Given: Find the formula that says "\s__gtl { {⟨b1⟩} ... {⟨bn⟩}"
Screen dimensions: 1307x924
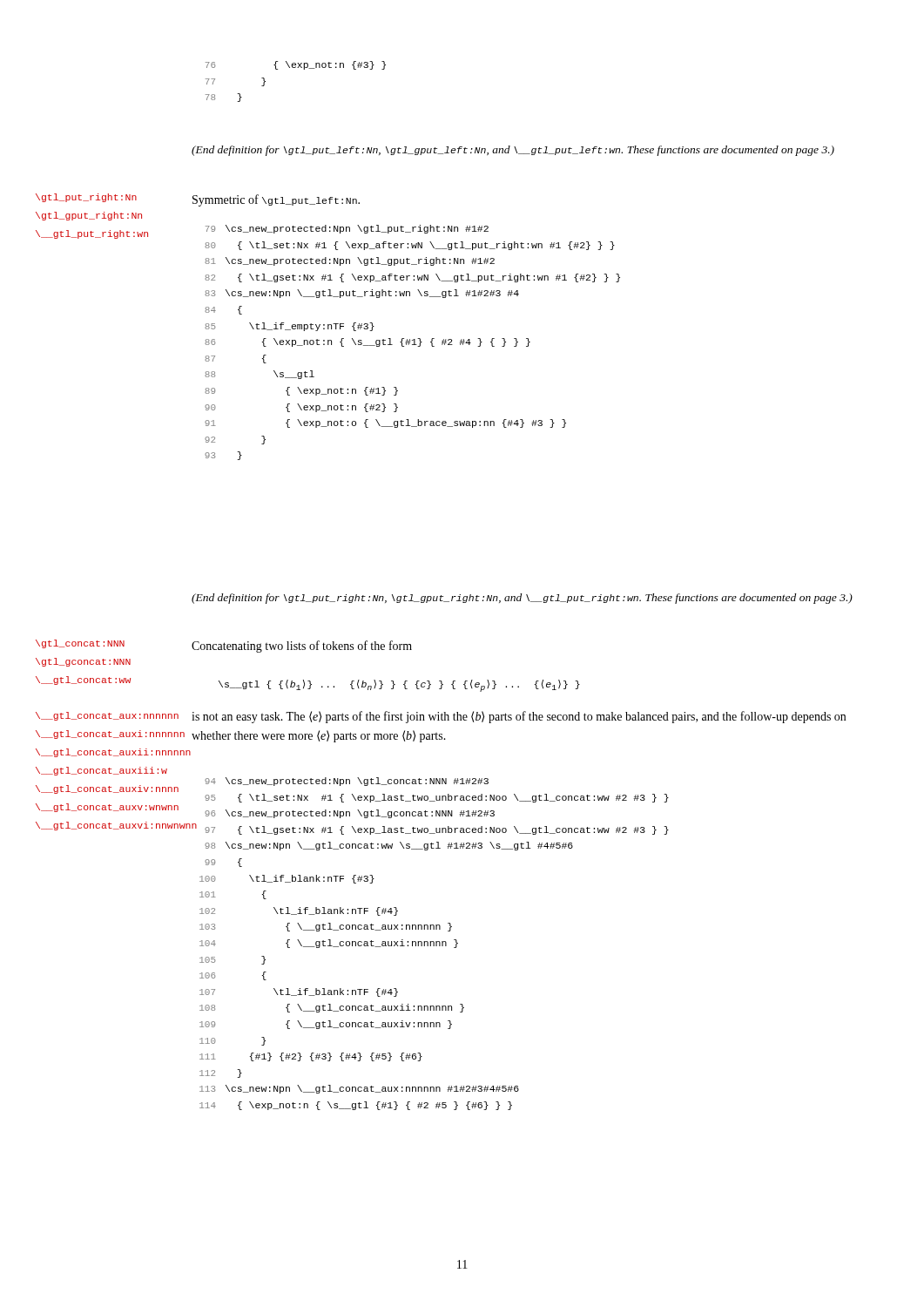Looking at the screenshot, I should pos(545,685).
